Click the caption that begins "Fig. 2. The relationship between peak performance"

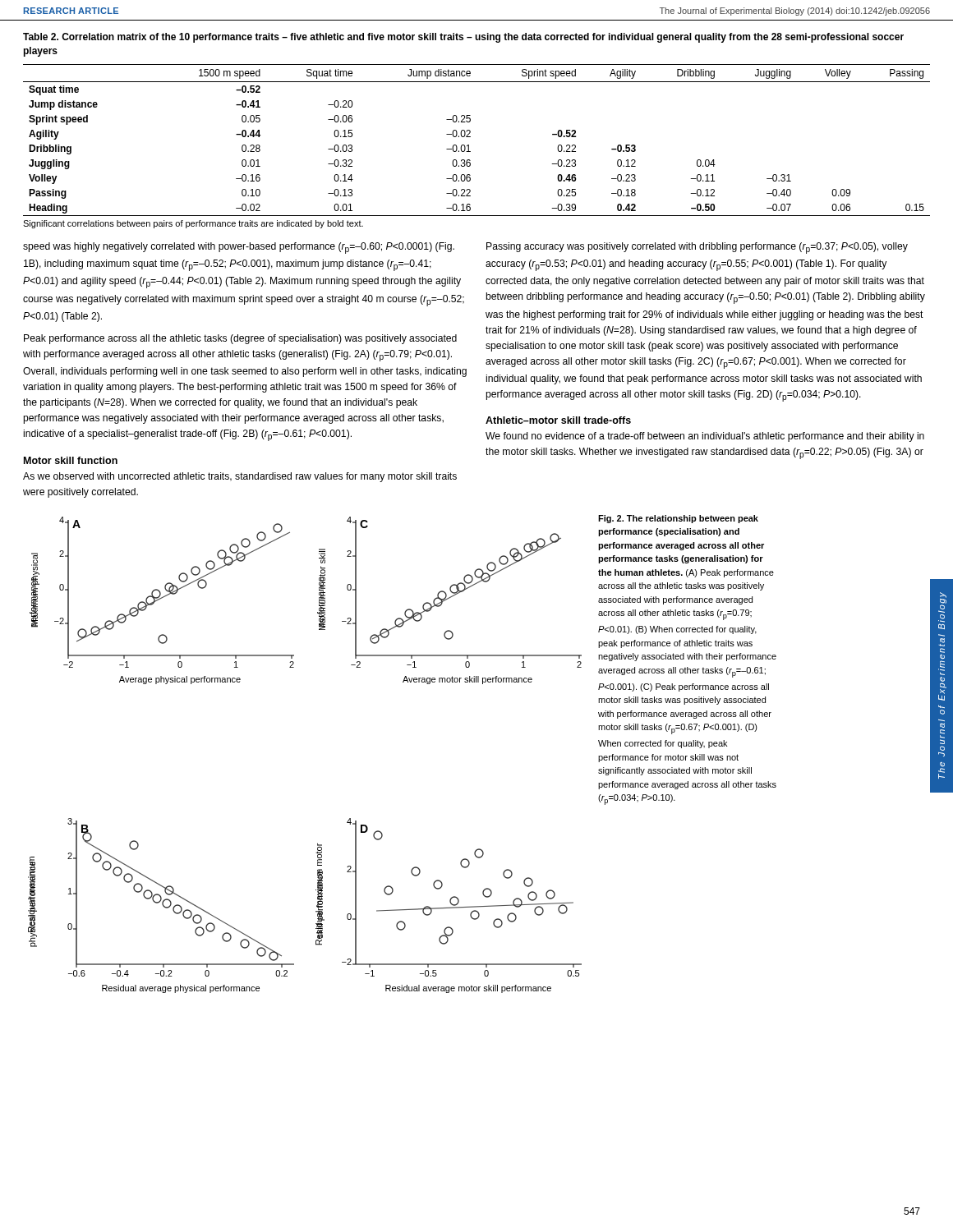(x=687, y=659)
